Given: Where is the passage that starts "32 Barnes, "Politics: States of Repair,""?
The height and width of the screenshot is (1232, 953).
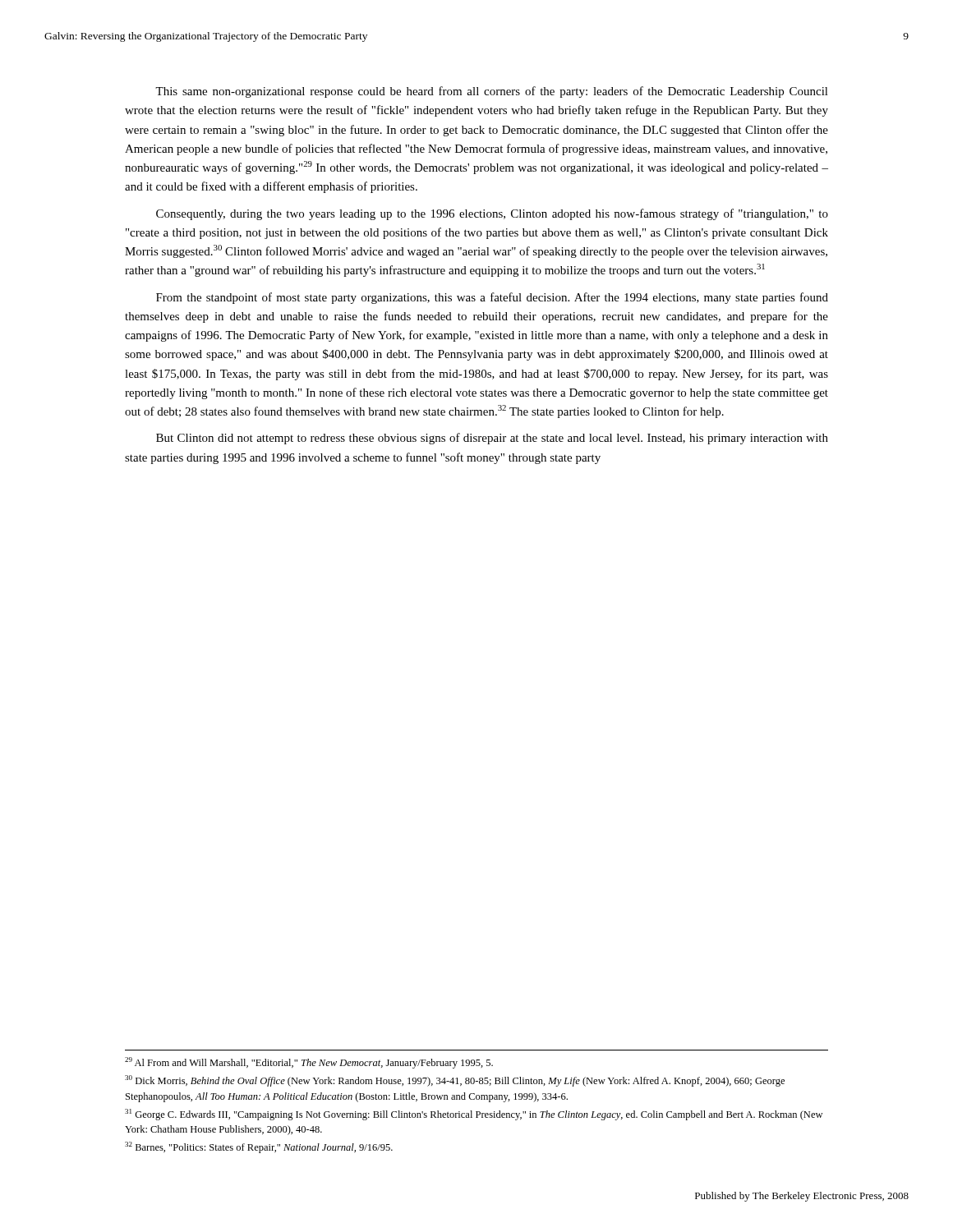Looking at the screenshot, I should (259, 1146).
